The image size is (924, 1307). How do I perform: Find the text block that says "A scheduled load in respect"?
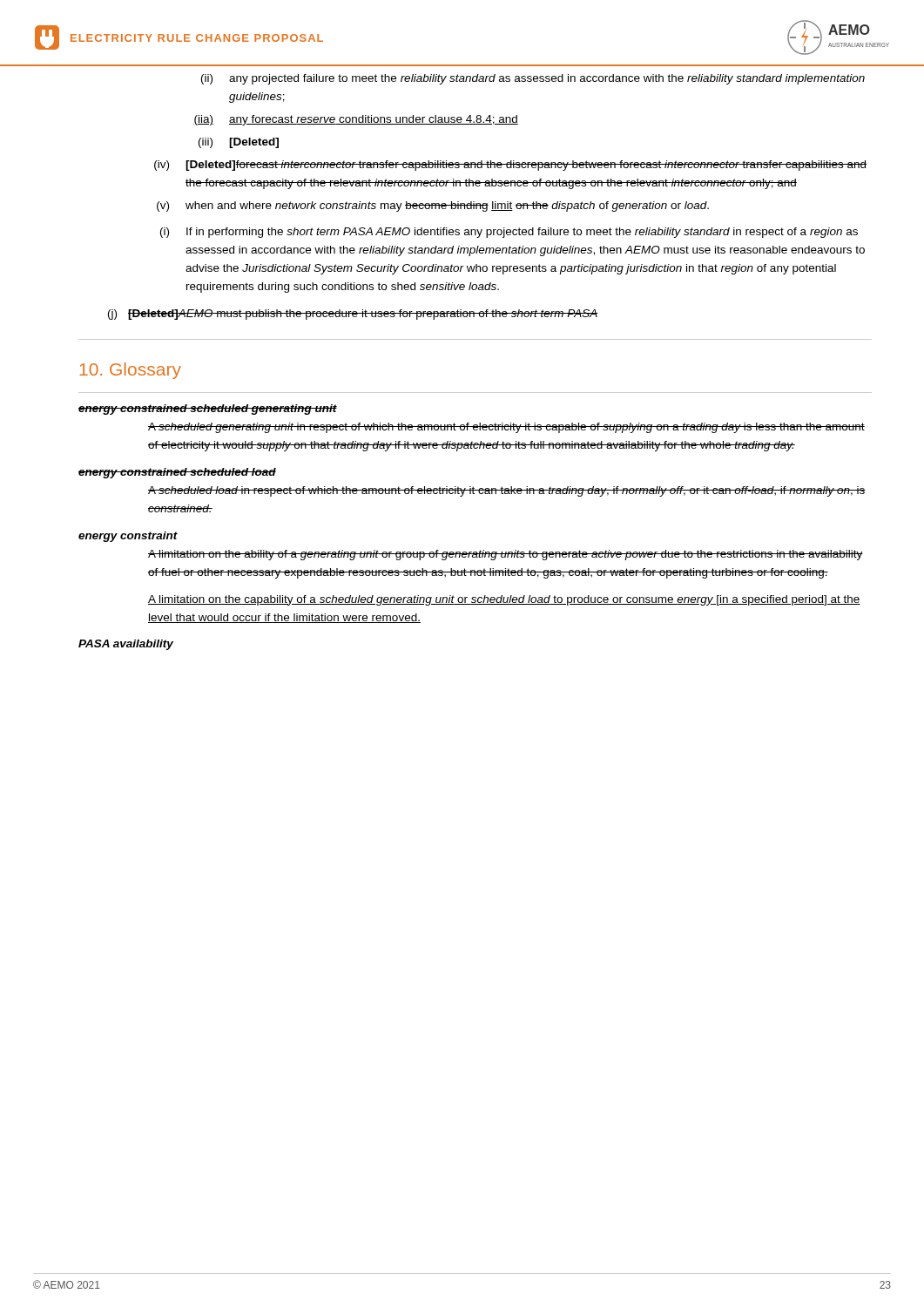tap(506, 499)
